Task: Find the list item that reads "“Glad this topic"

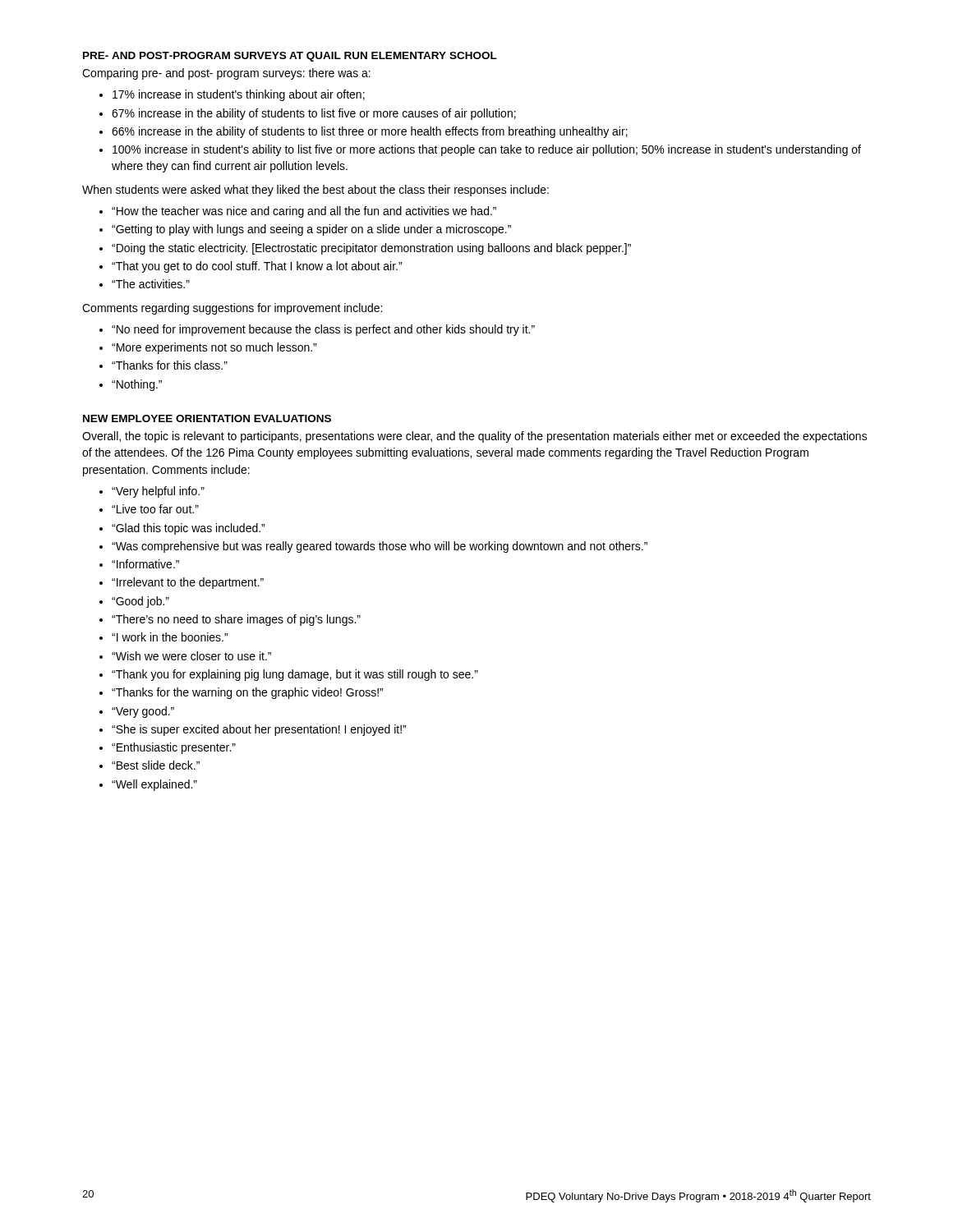Action: [188, 528]
